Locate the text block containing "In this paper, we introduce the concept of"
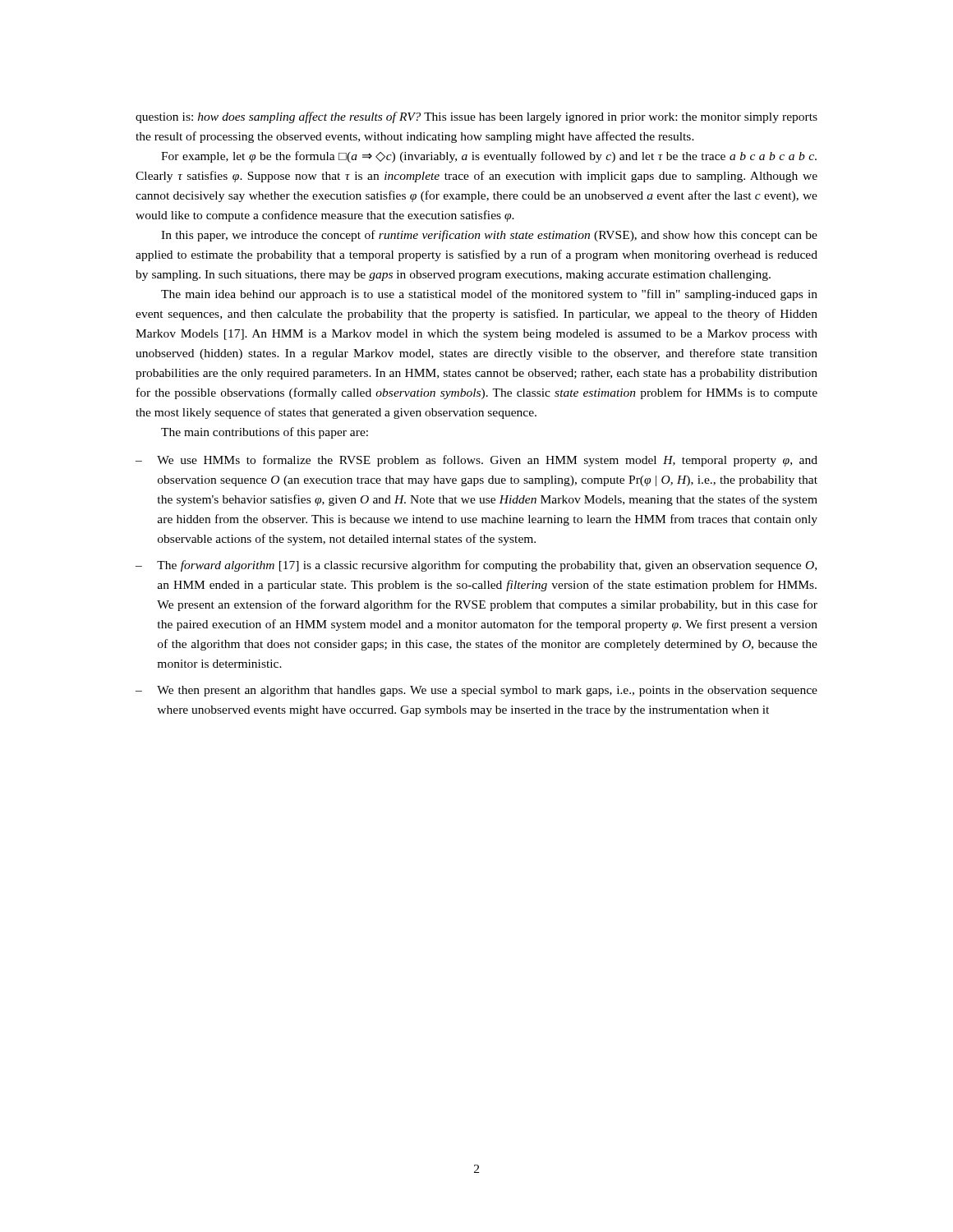953x1232 pixels. click(x=476, y=255)
